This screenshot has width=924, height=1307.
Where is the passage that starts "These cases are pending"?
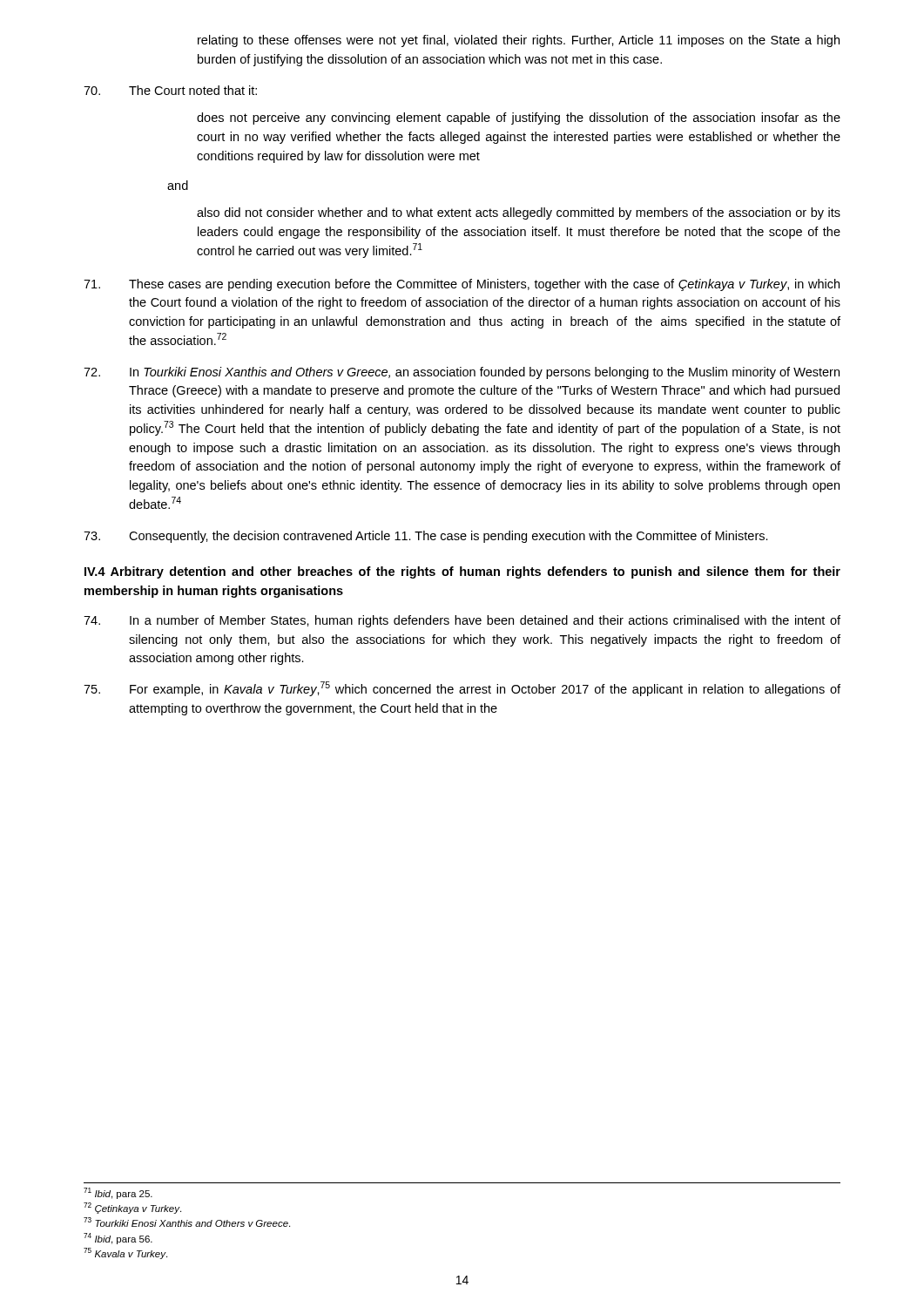[462, 313]
